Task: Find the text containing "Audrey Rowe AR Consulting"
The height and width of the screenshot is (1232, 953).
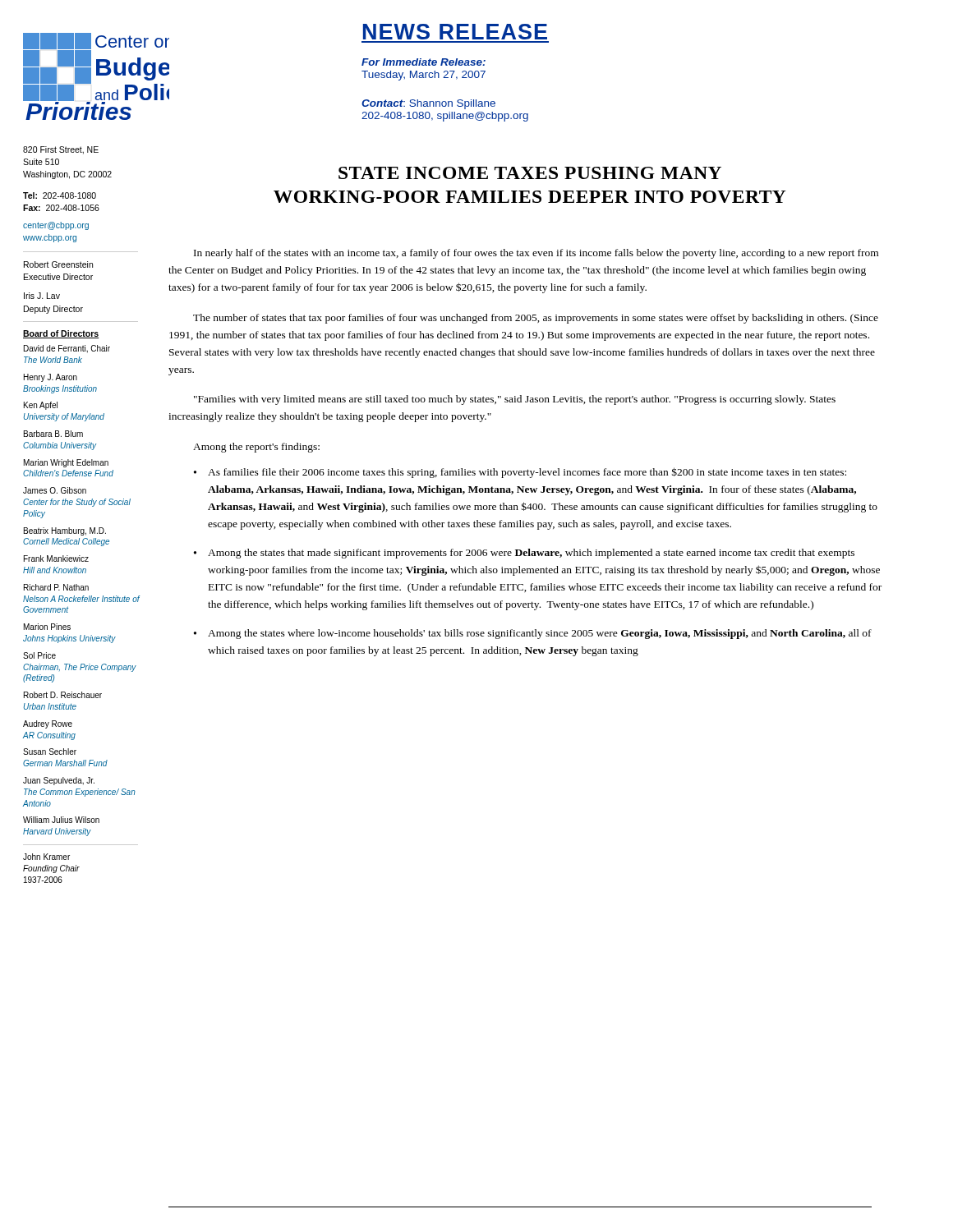Action: 85,730
